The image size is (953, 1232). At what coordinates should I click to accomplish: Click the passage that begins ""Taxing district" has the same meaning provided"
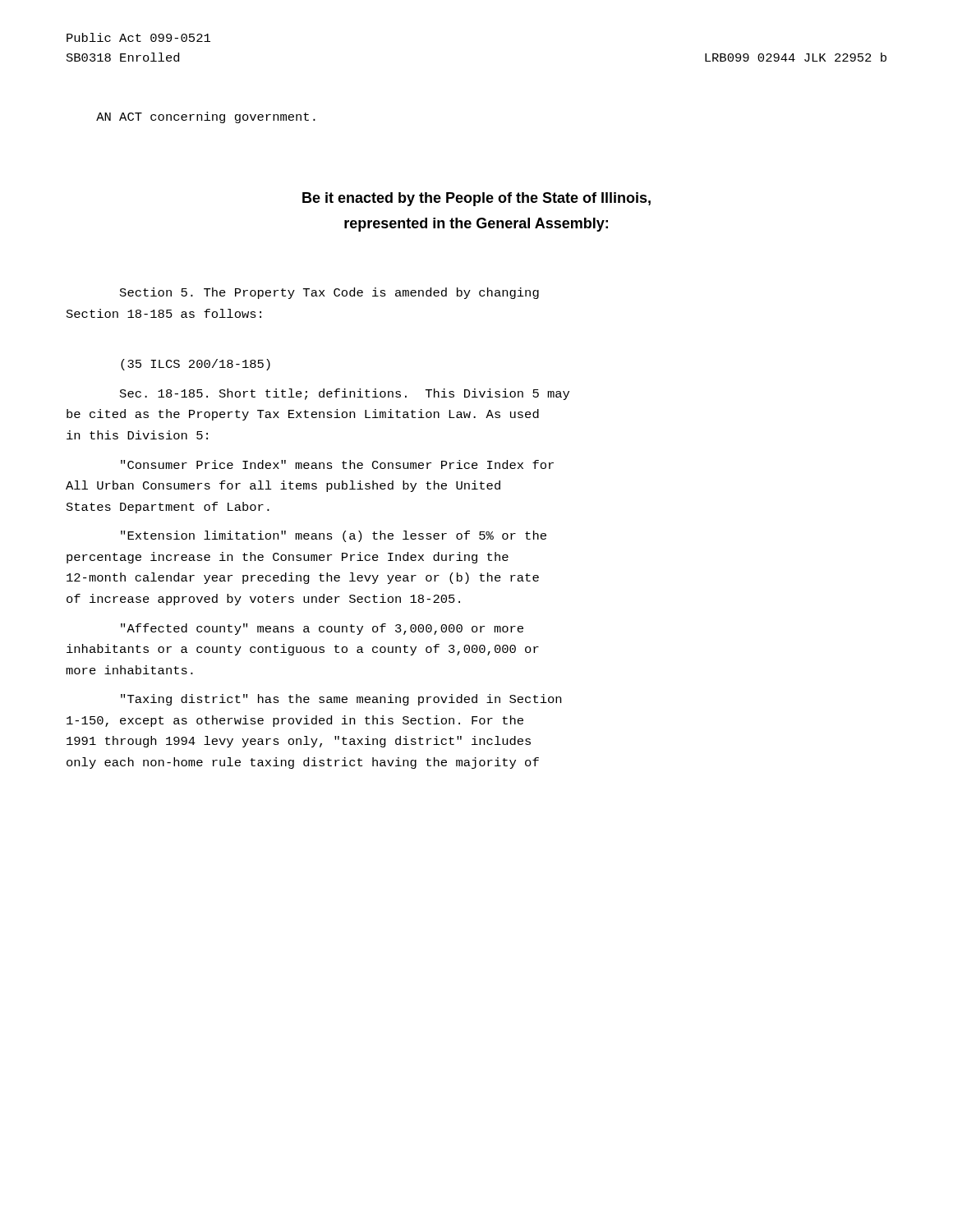[x=476, y=732]
